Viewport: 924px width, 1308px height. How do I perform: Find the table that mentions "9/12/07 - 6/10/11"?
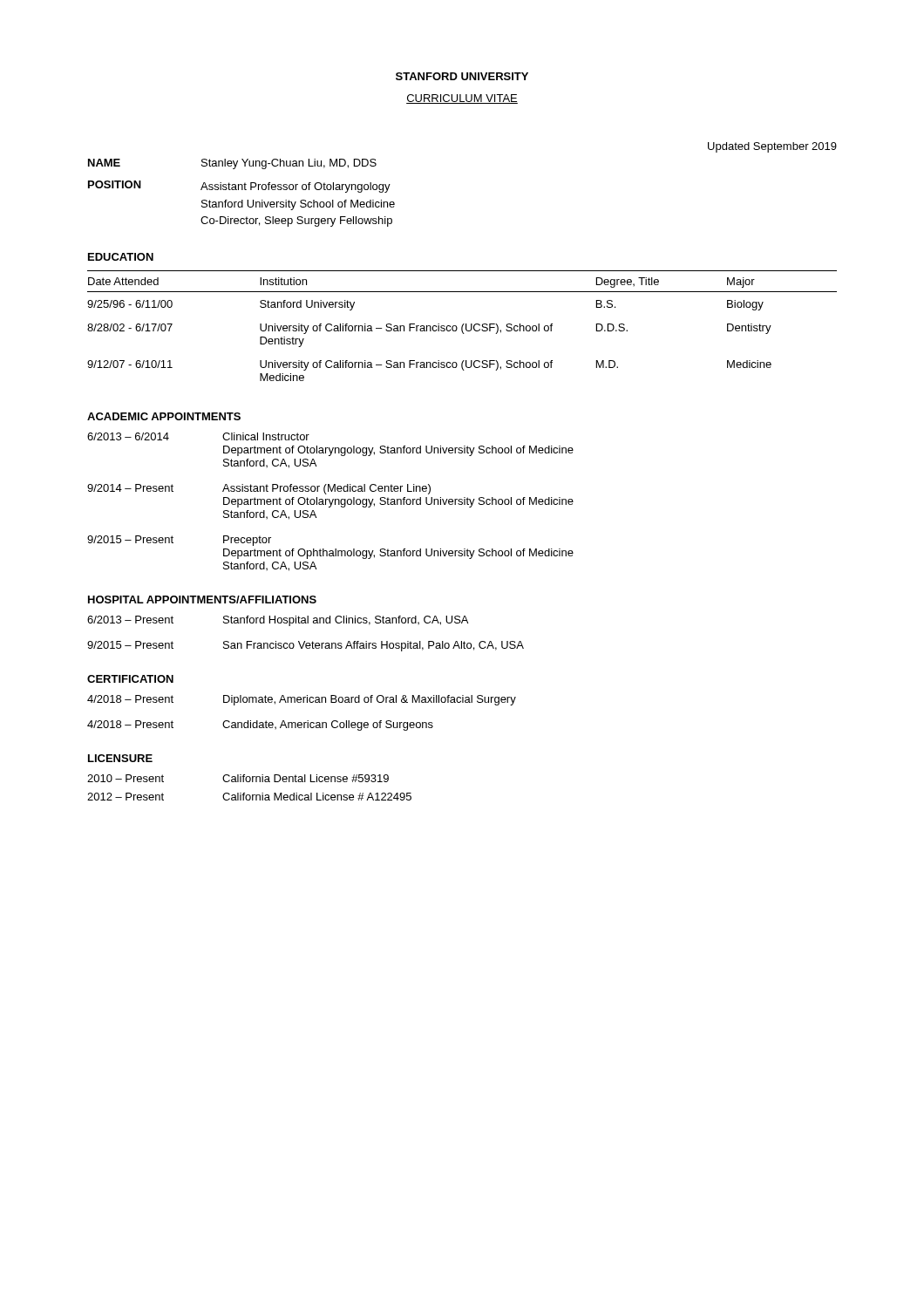[462, 329]
